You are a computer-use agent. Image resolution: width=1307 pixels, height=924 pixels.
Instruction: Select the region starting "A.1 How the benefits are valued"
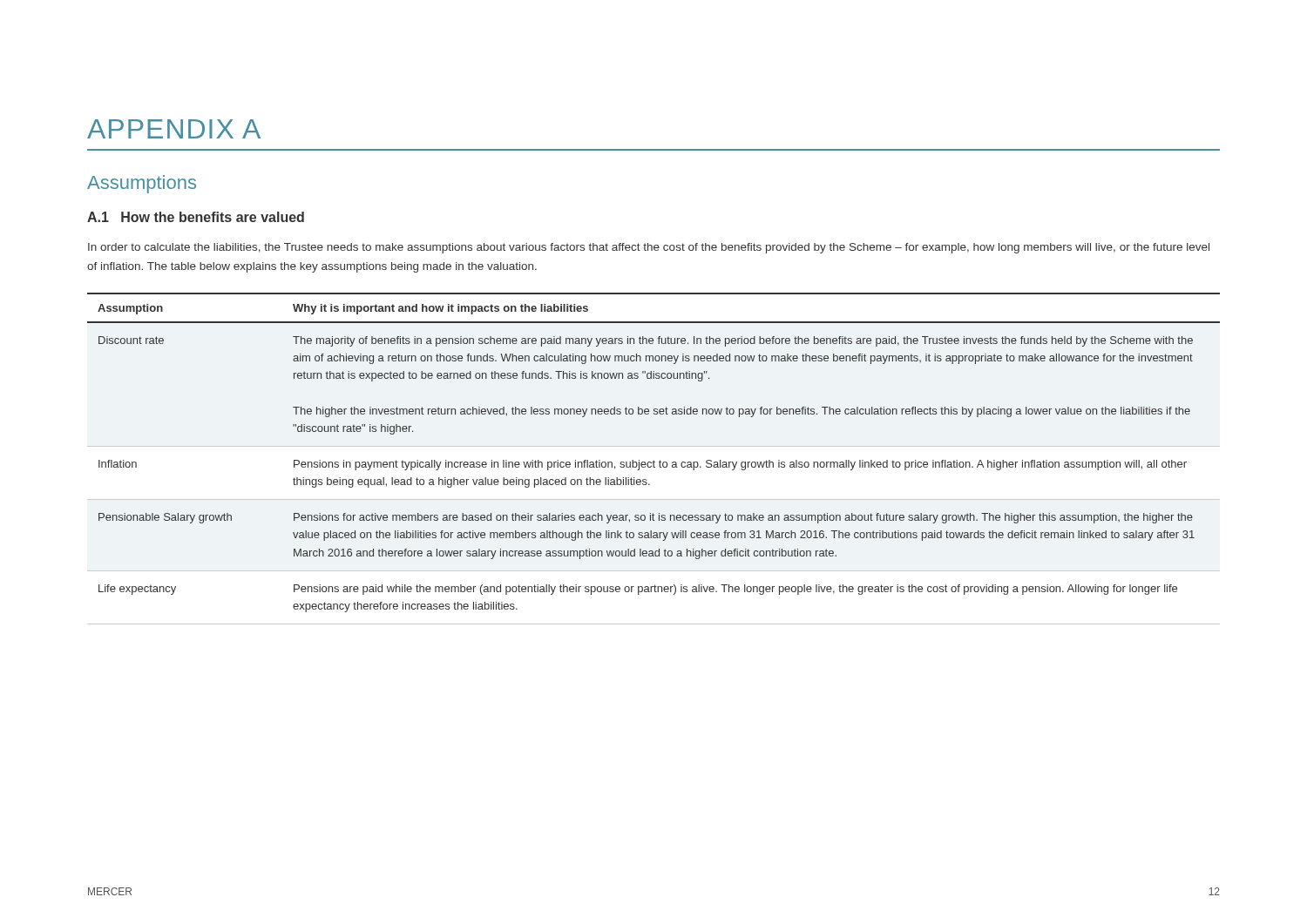(196, 217)
